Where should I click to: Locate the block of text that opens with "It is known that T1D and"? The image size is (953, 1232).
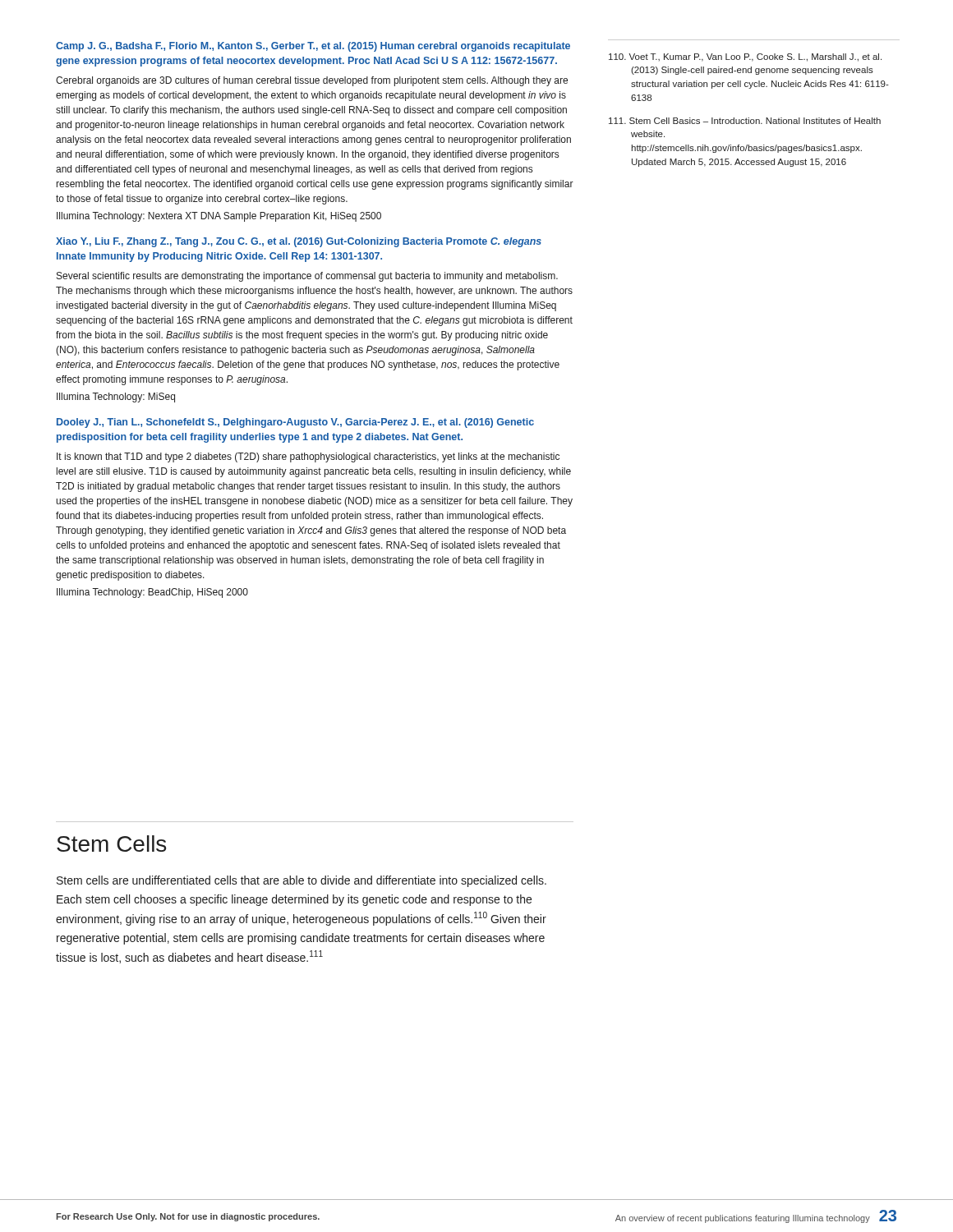(x=315, y=516)
